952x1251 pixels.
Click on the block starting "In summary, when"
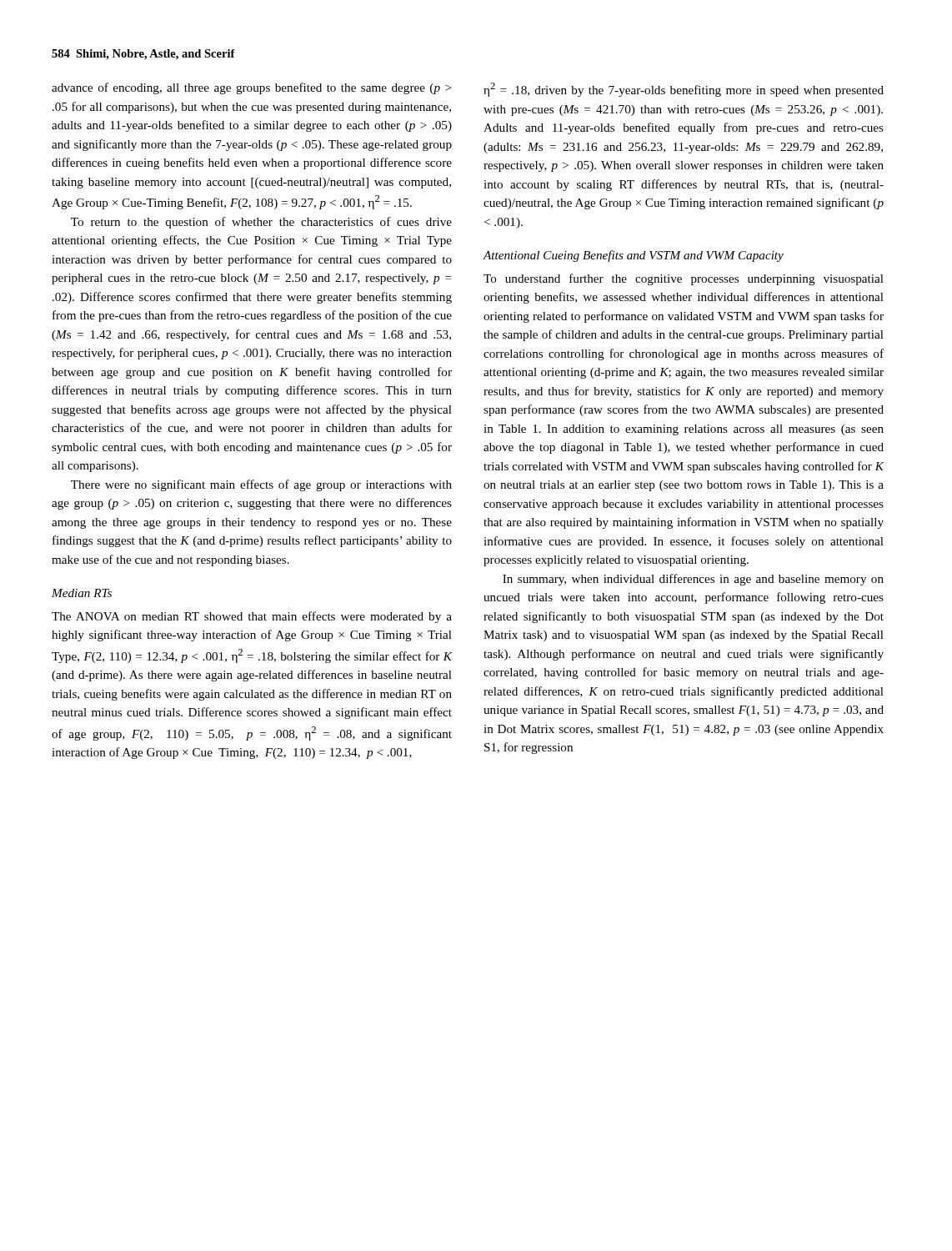pyautogui.click(x=684, y=663)
